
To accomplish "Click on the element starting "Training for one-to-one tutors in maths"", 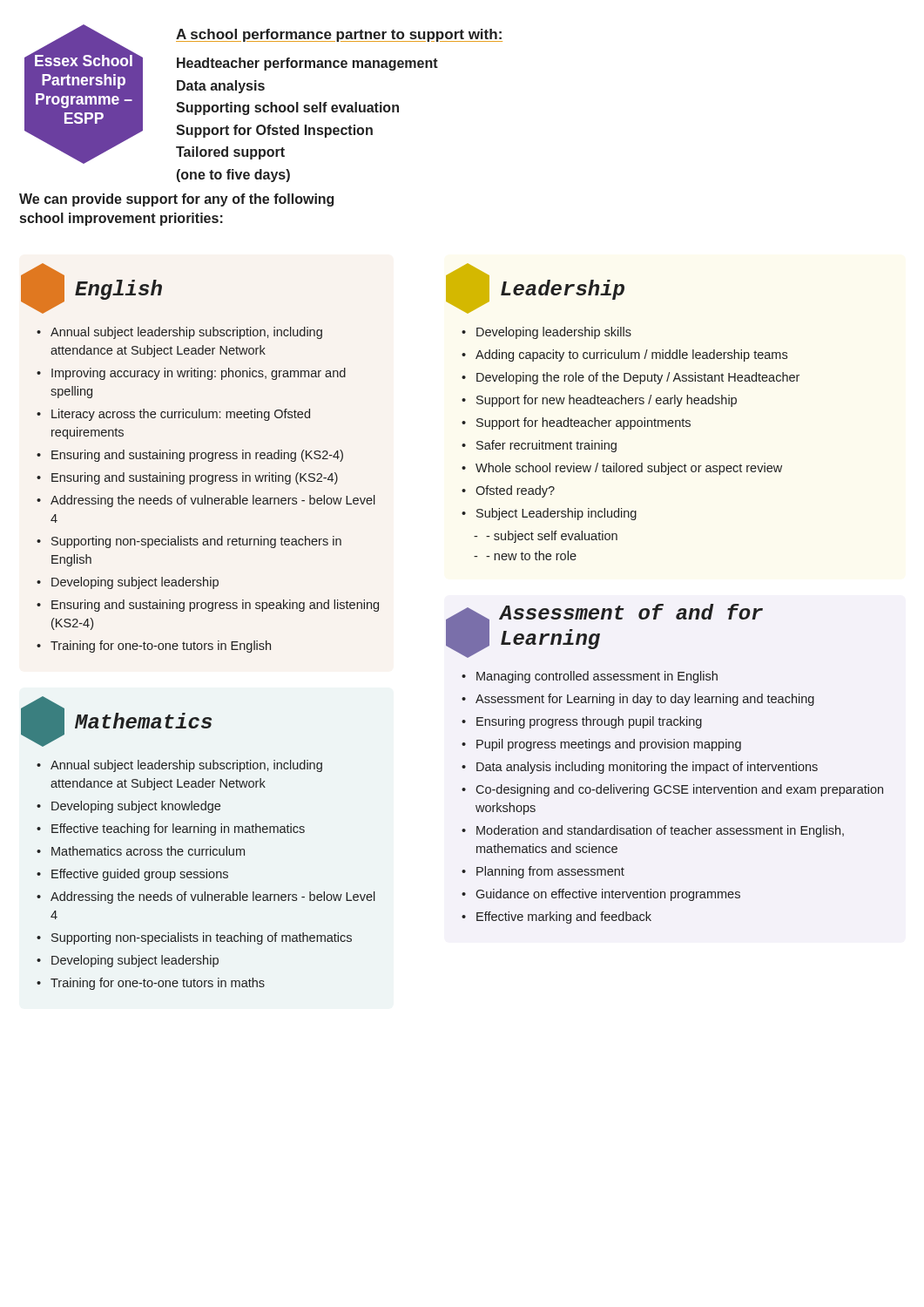I will coord(158,983).
